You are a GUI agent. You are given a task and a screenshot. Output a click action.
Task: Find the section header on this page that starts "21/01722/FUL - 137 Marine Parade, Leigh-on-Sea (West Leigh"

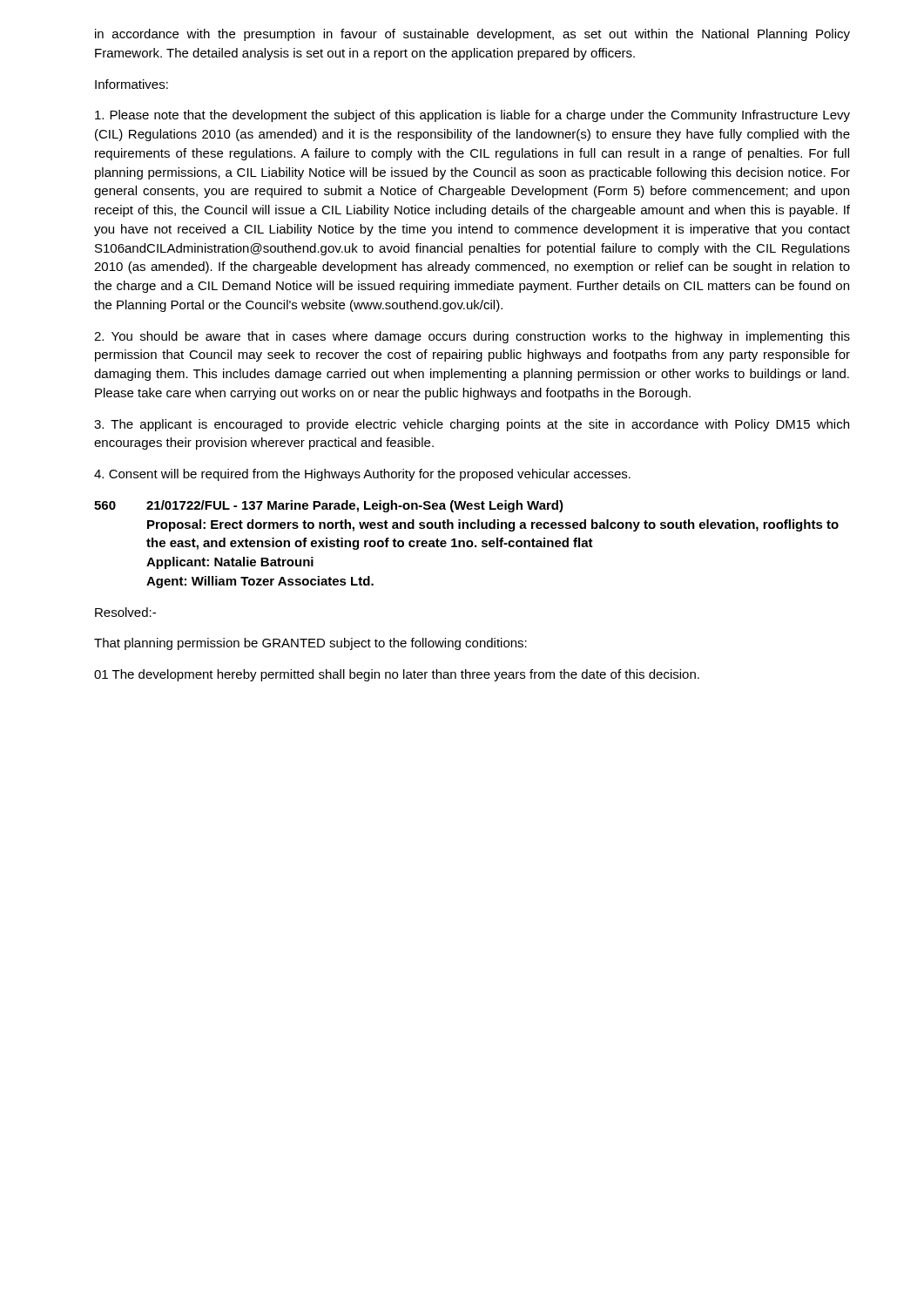point(493,543)
